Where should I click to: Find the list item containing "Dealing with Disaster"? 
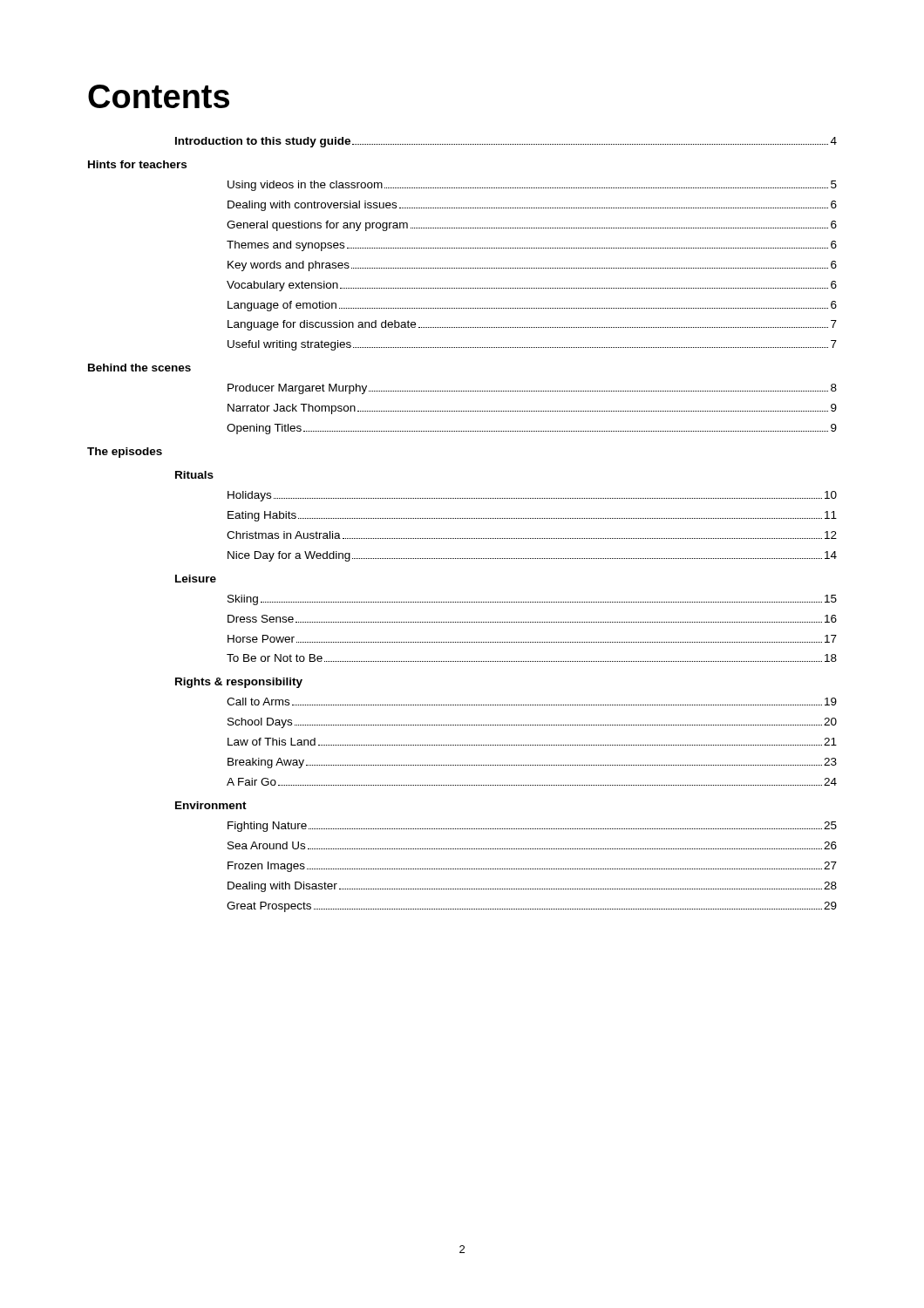point(532,886)
